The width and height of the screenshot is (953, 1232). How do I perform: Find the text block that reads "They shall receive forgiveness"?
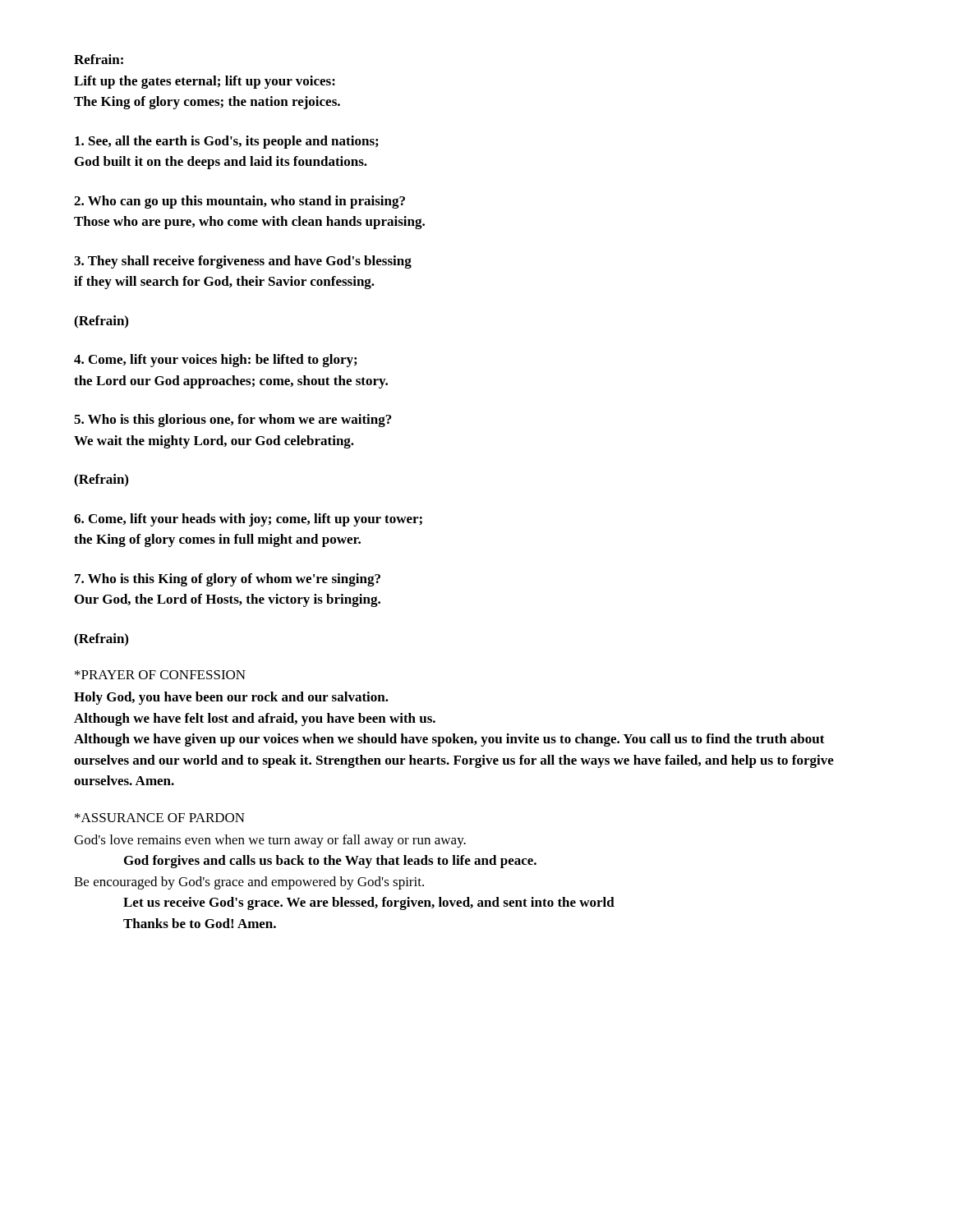(x=243, y=271)
